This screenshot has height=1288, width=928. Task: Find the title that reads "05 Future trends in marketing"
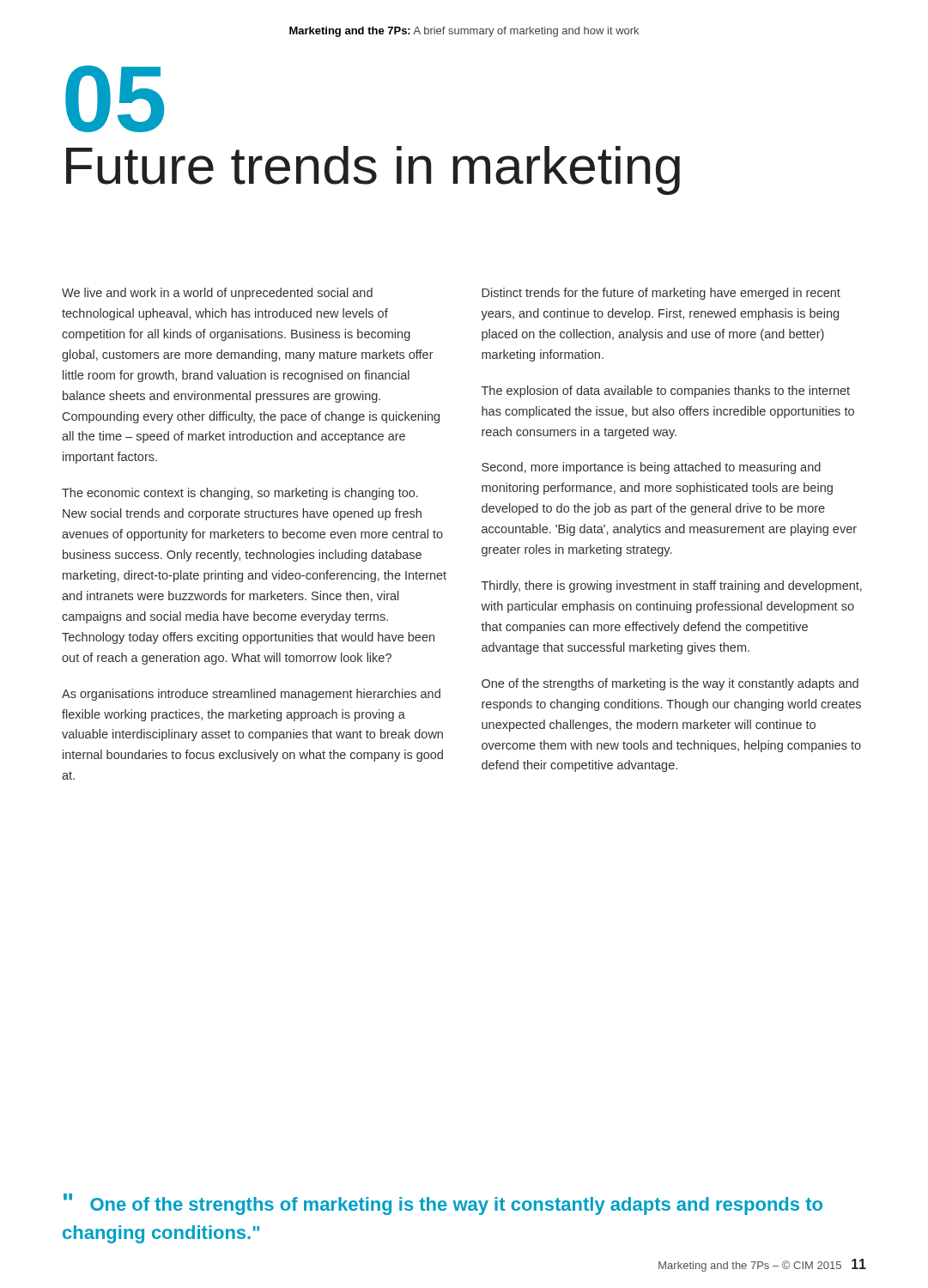pos(464,122)
